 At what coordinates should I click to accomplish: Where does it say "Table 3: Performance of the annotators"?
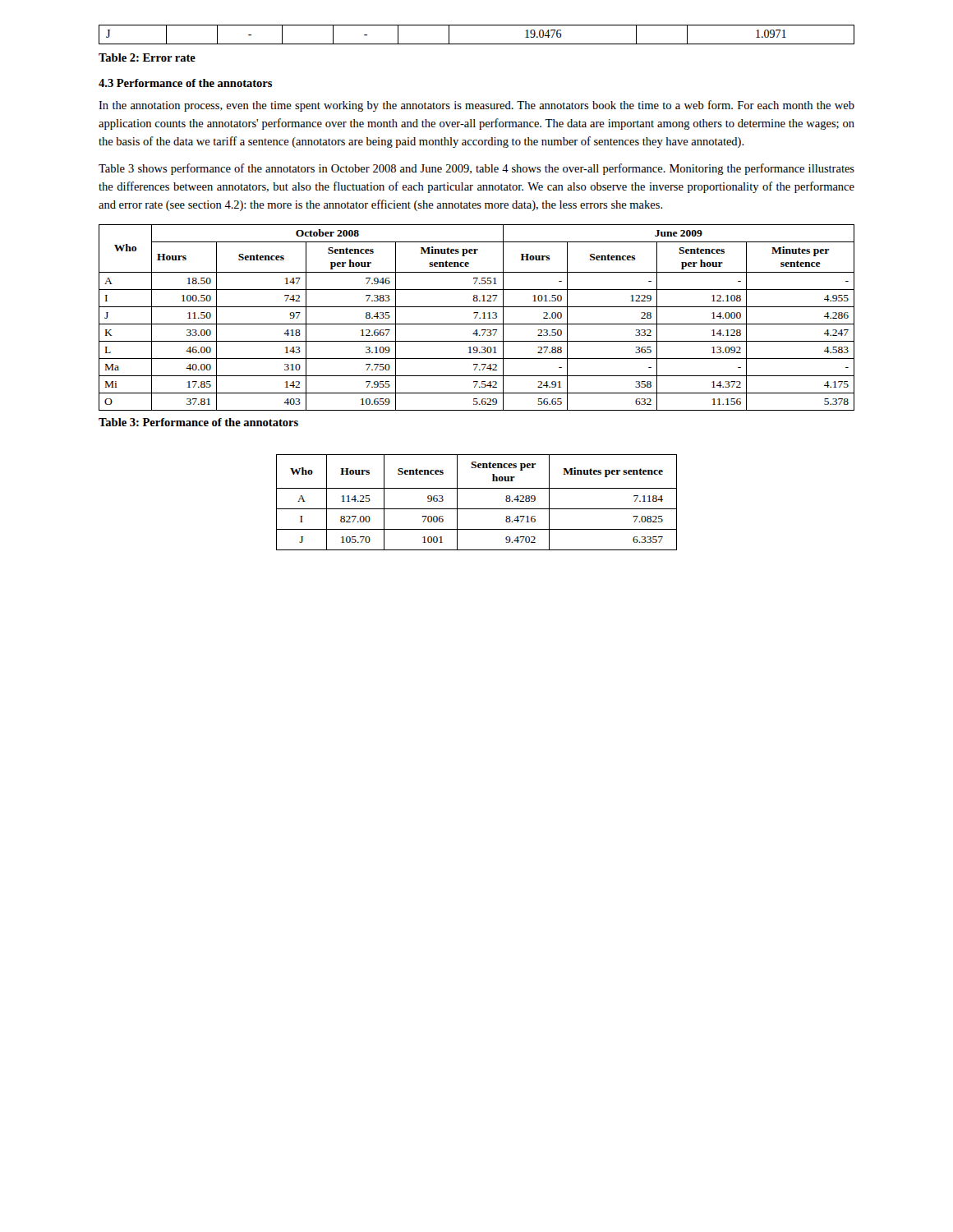coord(198,422)
